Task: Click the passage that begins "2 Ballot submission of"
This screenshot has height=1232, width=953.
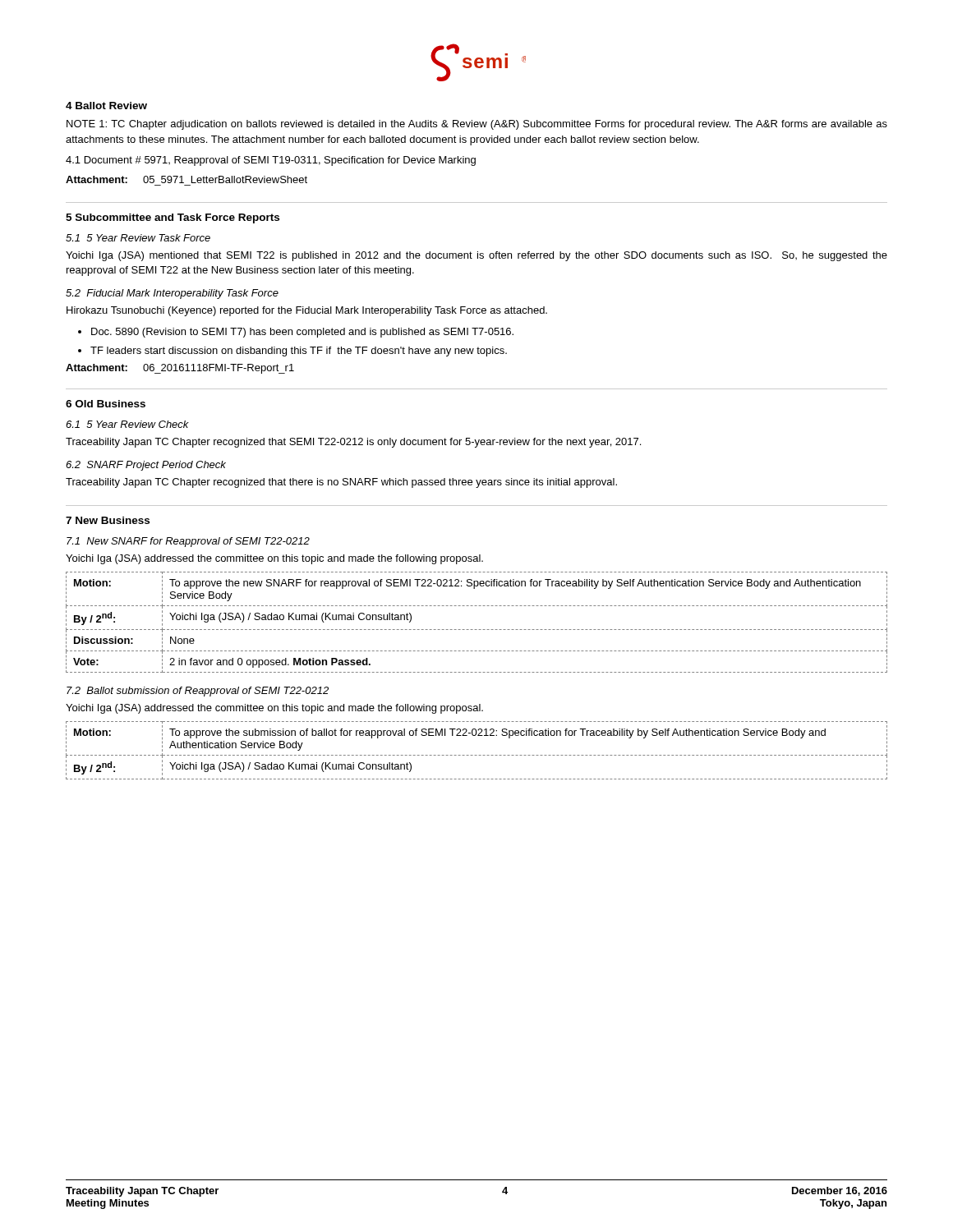Action: click(197, 690)
